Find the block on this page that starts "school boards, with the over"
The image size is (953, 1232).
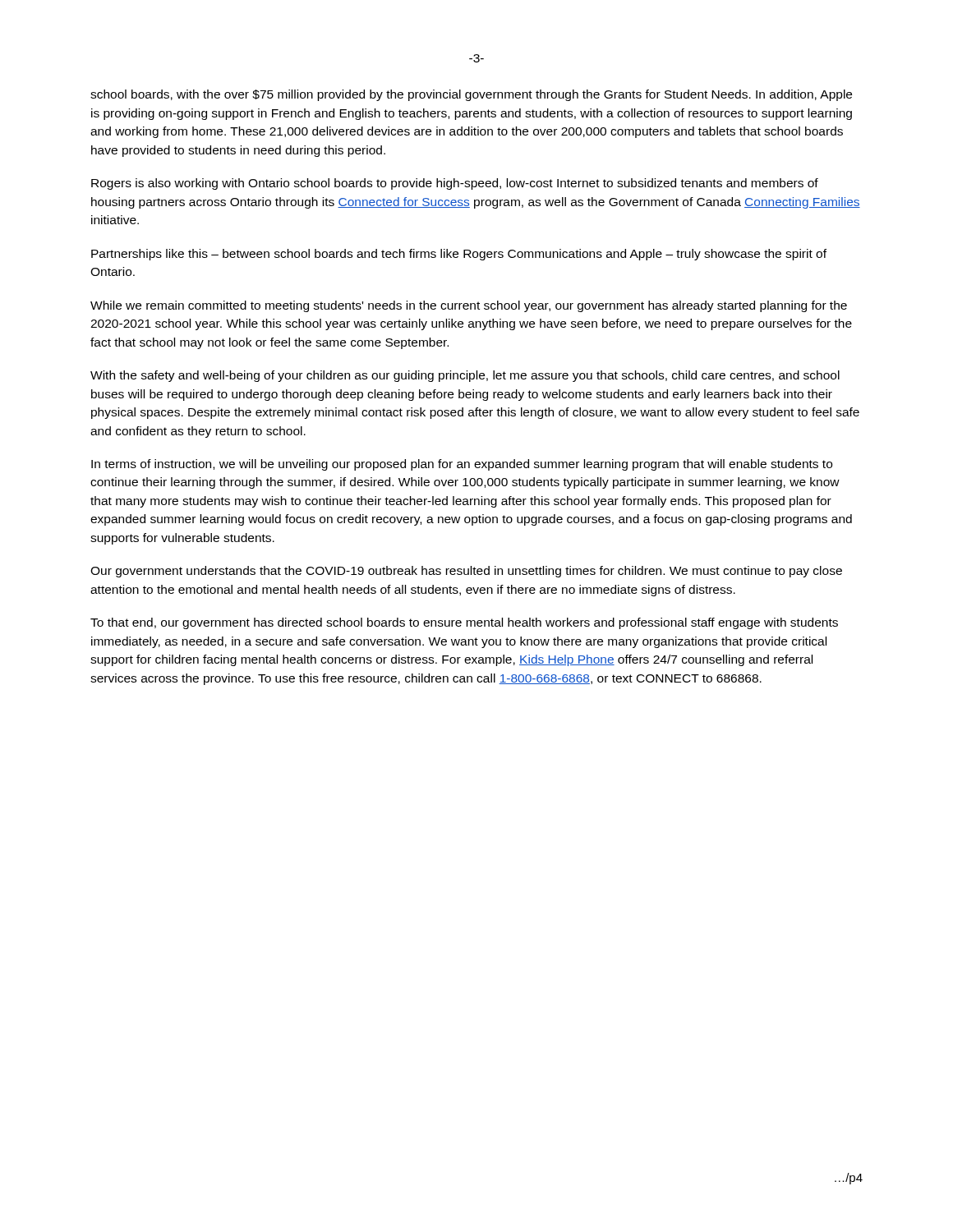(x=472, y=122)
